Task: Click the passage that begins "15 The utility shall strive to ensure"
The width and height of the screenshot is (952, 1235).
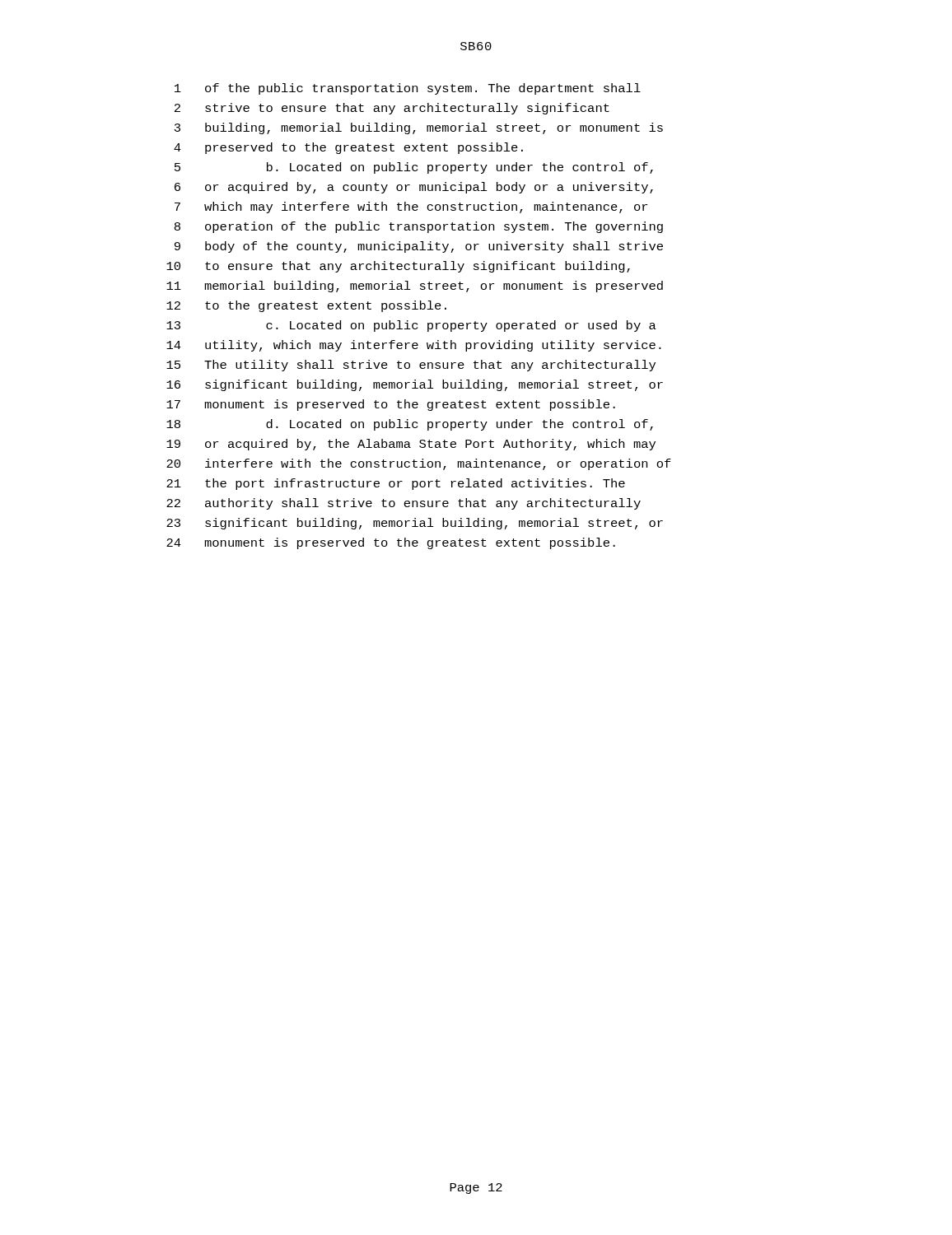Action: coord(505,366)
